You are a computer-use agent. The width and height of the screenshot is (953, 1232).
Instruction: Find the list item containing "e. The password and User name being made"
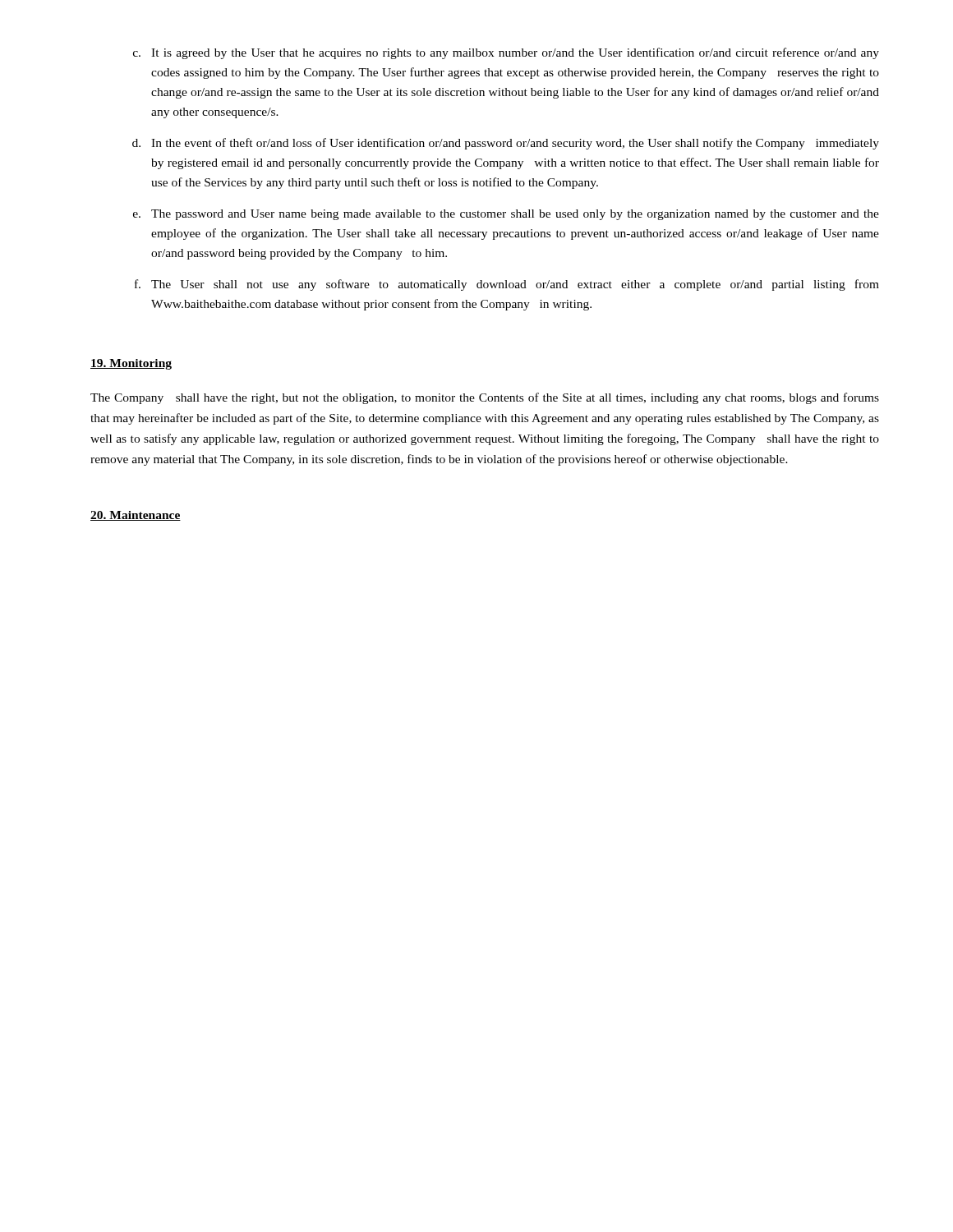point(485,233)
